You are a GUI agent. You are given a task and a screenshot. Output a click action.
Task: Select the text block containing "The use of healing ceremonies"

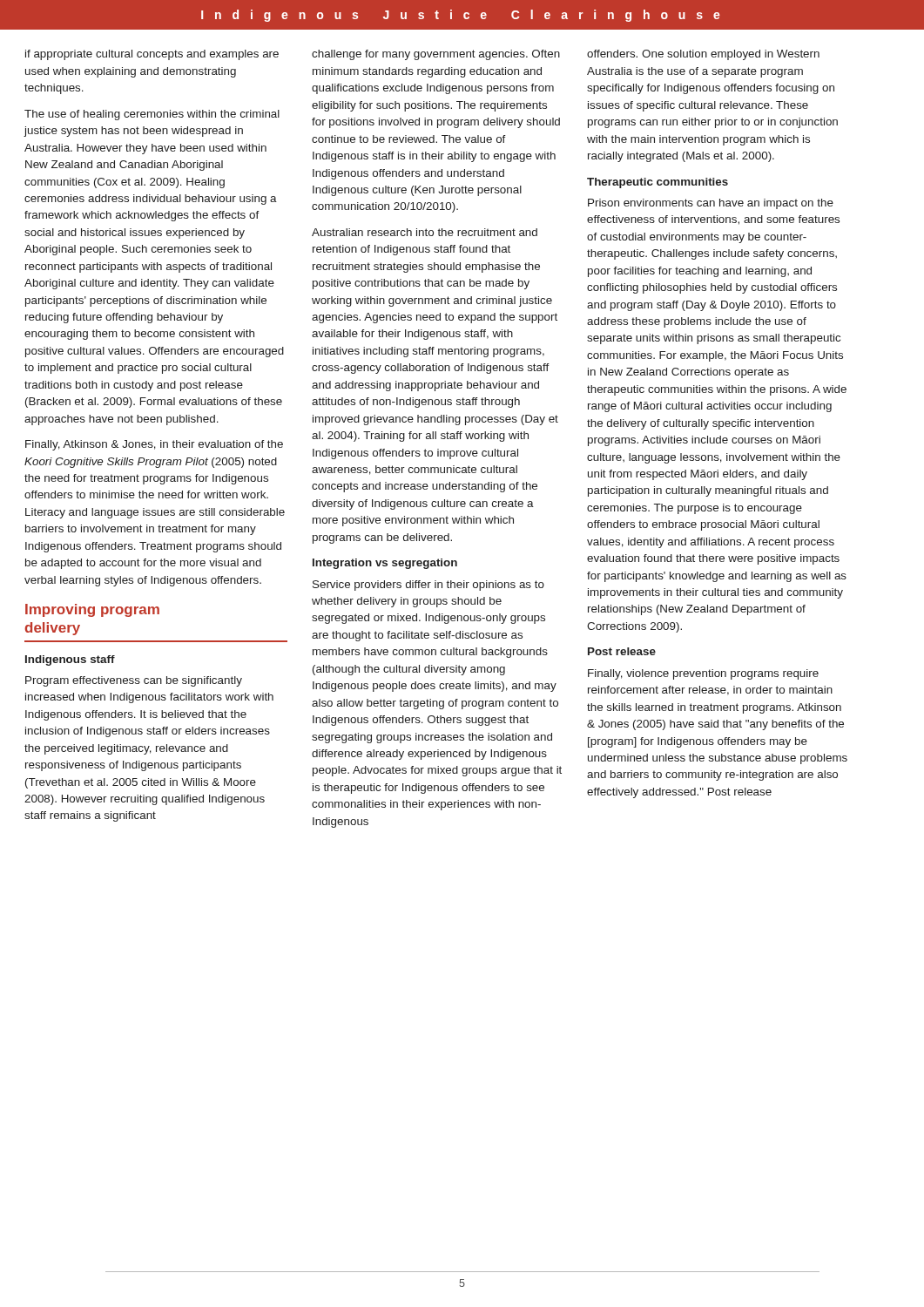coord(156,266)
